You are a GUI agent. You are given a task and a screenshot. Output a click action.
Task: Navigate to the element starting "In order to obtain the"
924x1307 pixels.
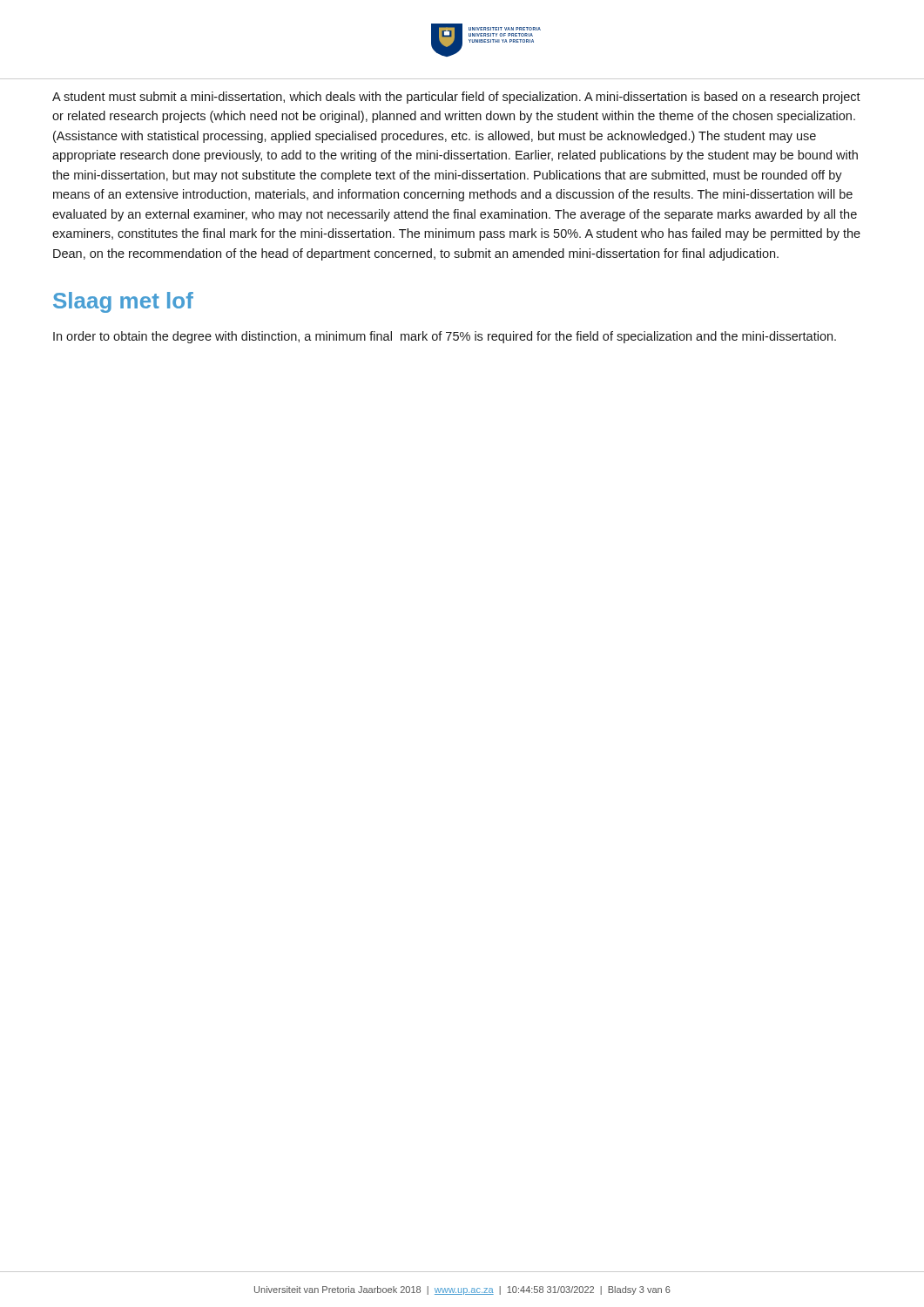445,337
